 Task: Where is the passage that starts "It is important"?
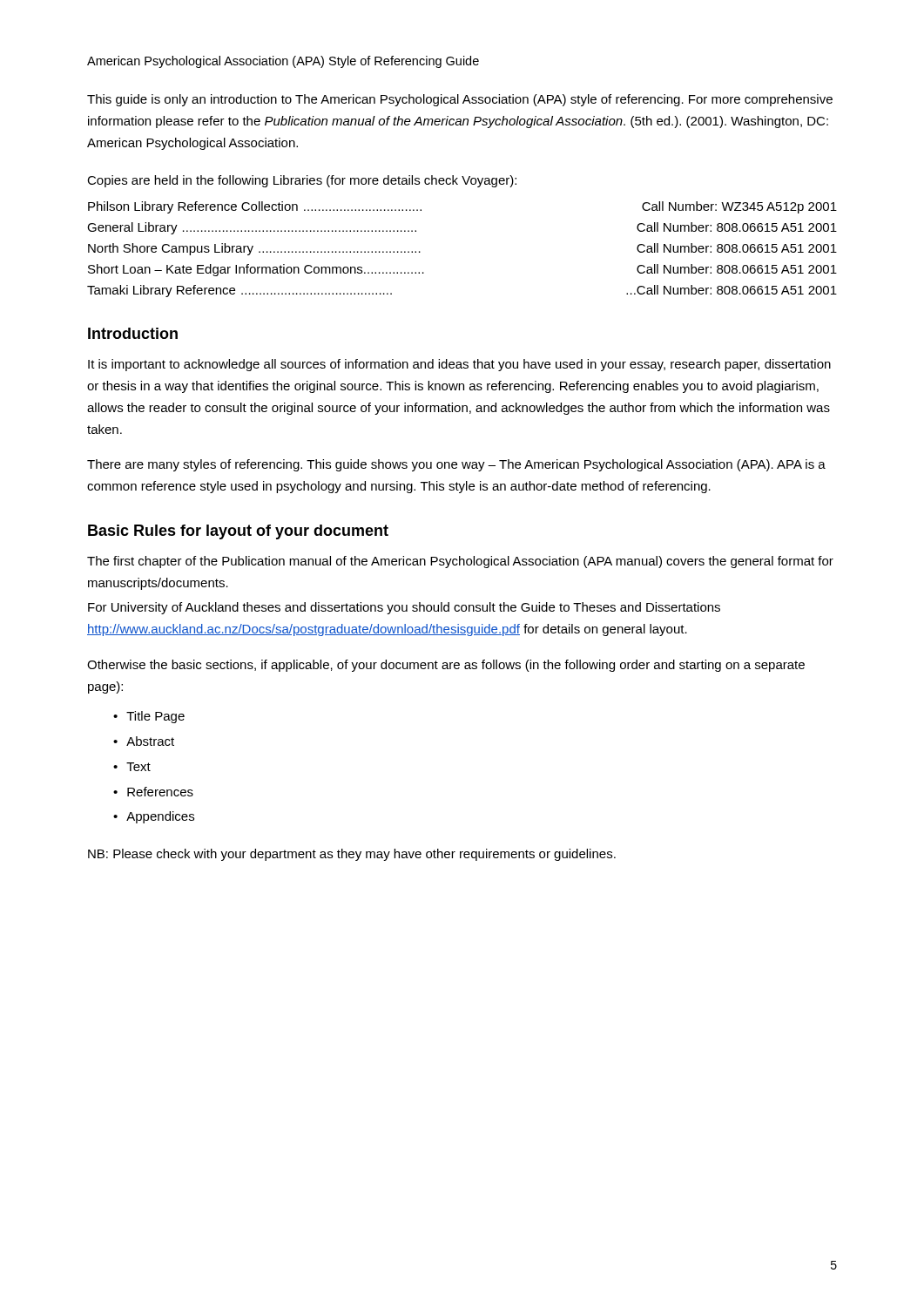click(x=459, y=396)
